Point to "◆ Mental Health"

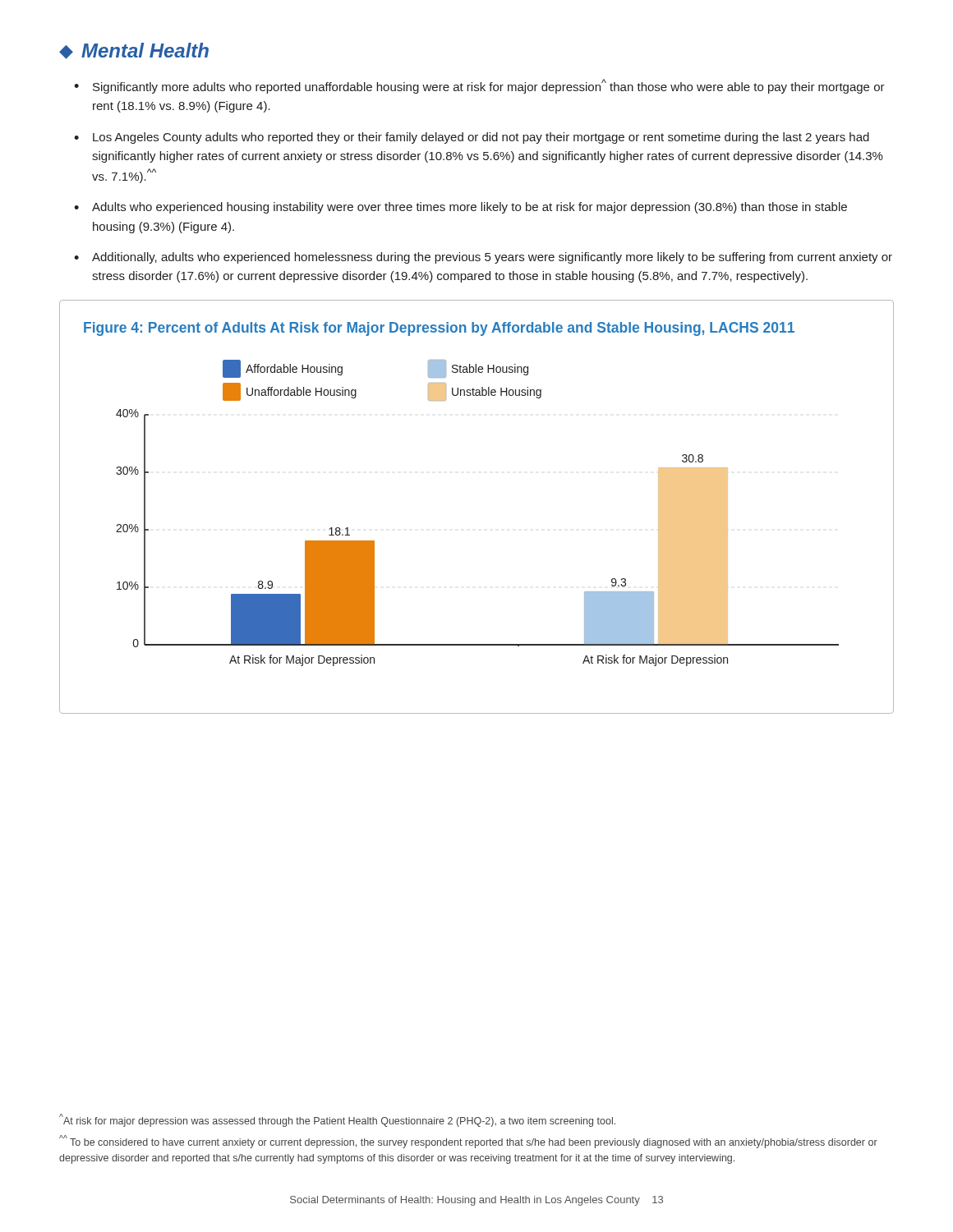tap(134, 51)
